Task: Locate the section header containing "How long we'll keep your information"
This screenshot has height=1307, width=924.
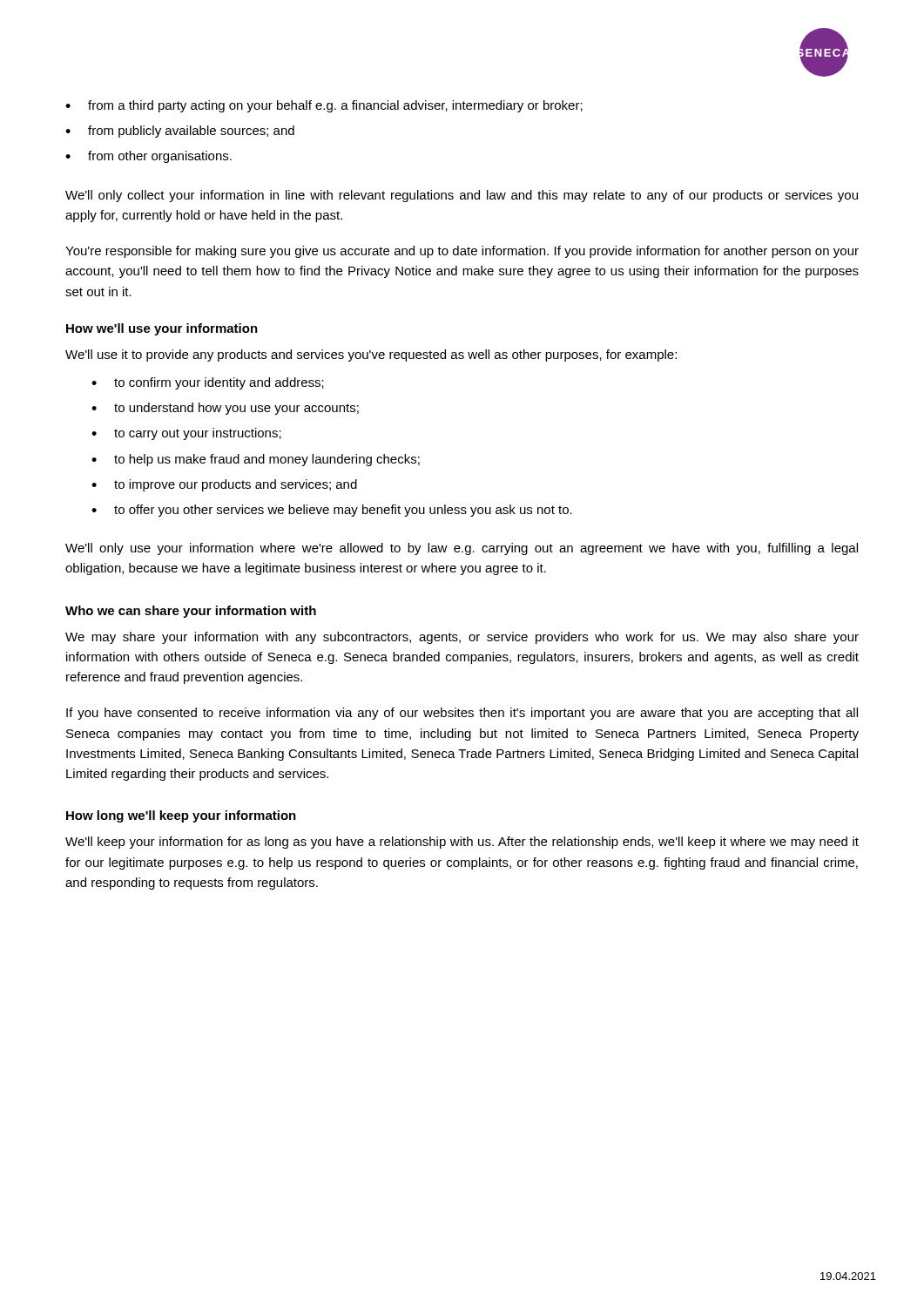Action: pyautogui.click(x=181, y=816)
